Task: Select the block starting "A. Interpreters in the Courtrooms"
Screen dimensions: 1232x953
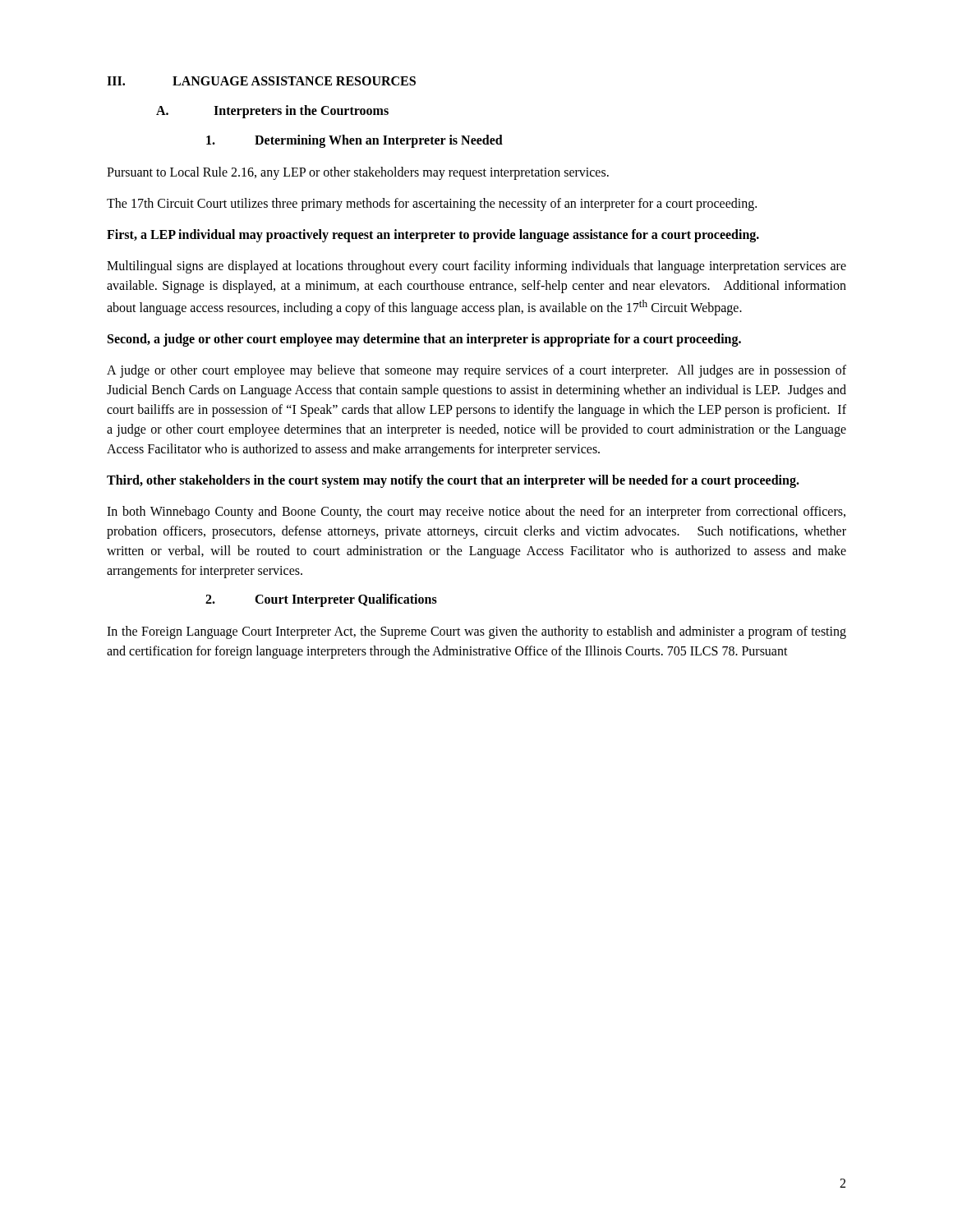Action: [x=272, y=111]
